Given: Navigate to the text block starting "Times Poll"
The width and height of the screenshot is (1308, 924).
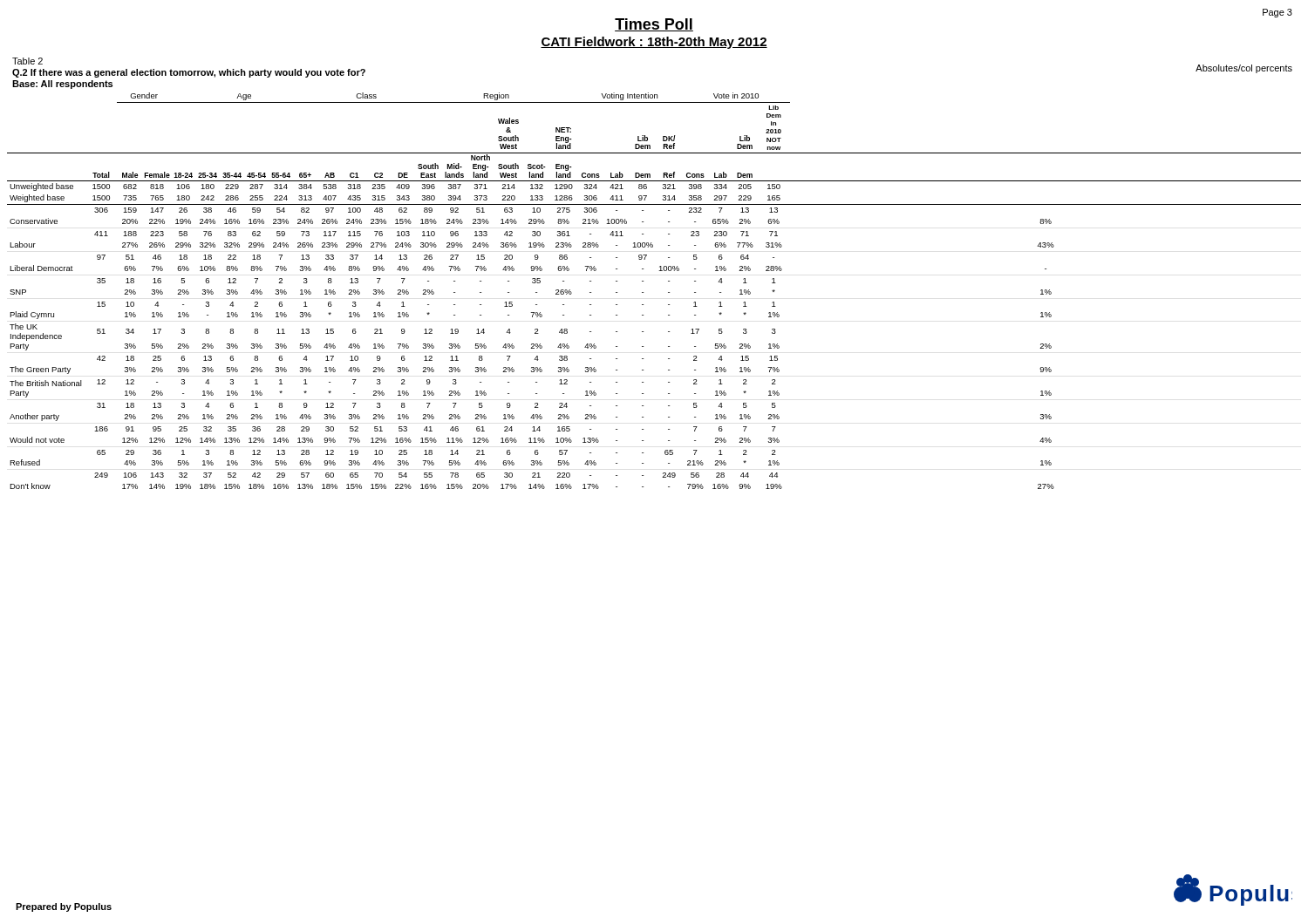Looking at the screenshot, I should 654,24.
